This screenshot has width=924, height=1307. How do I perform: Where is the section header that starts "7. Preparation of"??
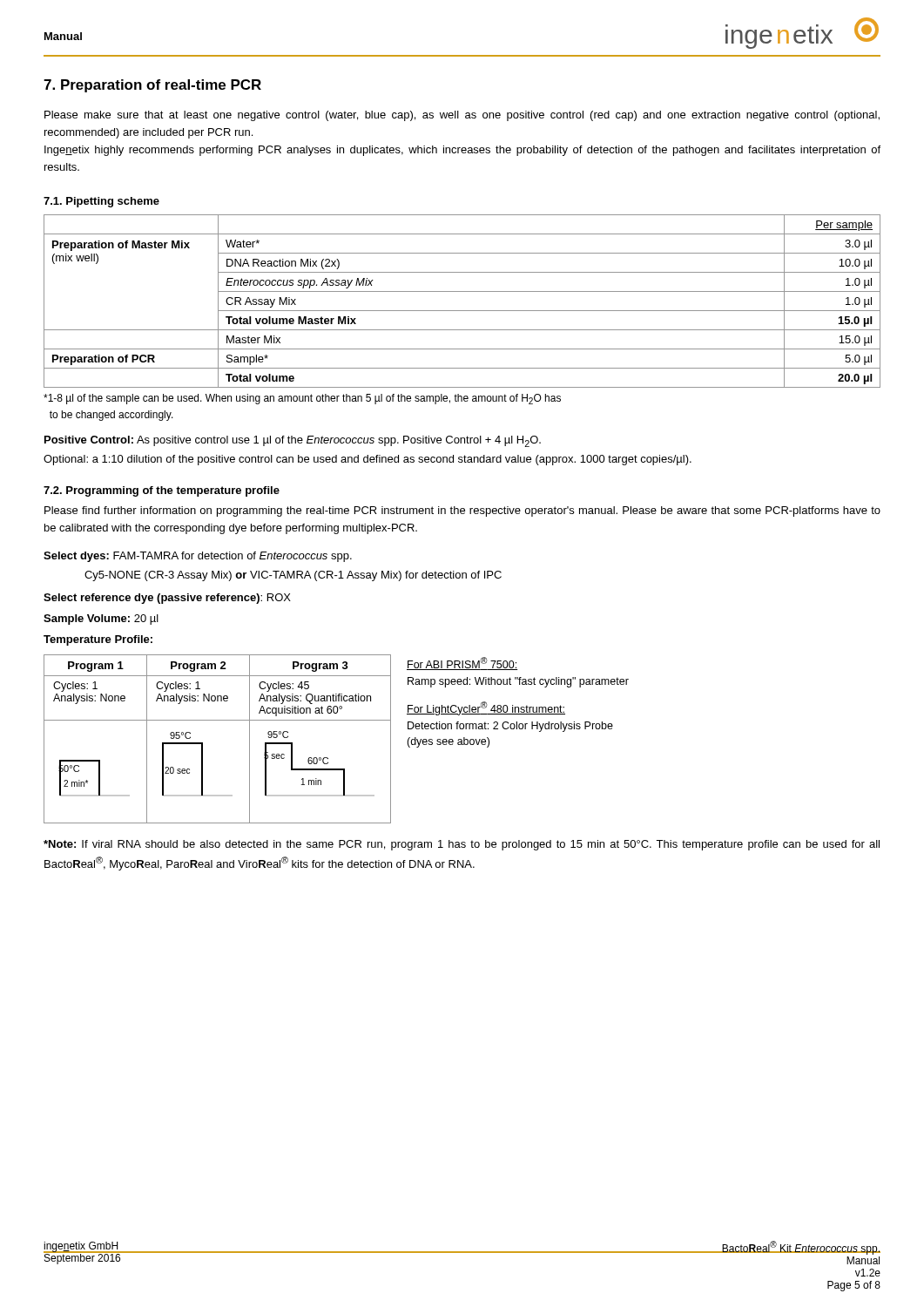pos(153,85)
